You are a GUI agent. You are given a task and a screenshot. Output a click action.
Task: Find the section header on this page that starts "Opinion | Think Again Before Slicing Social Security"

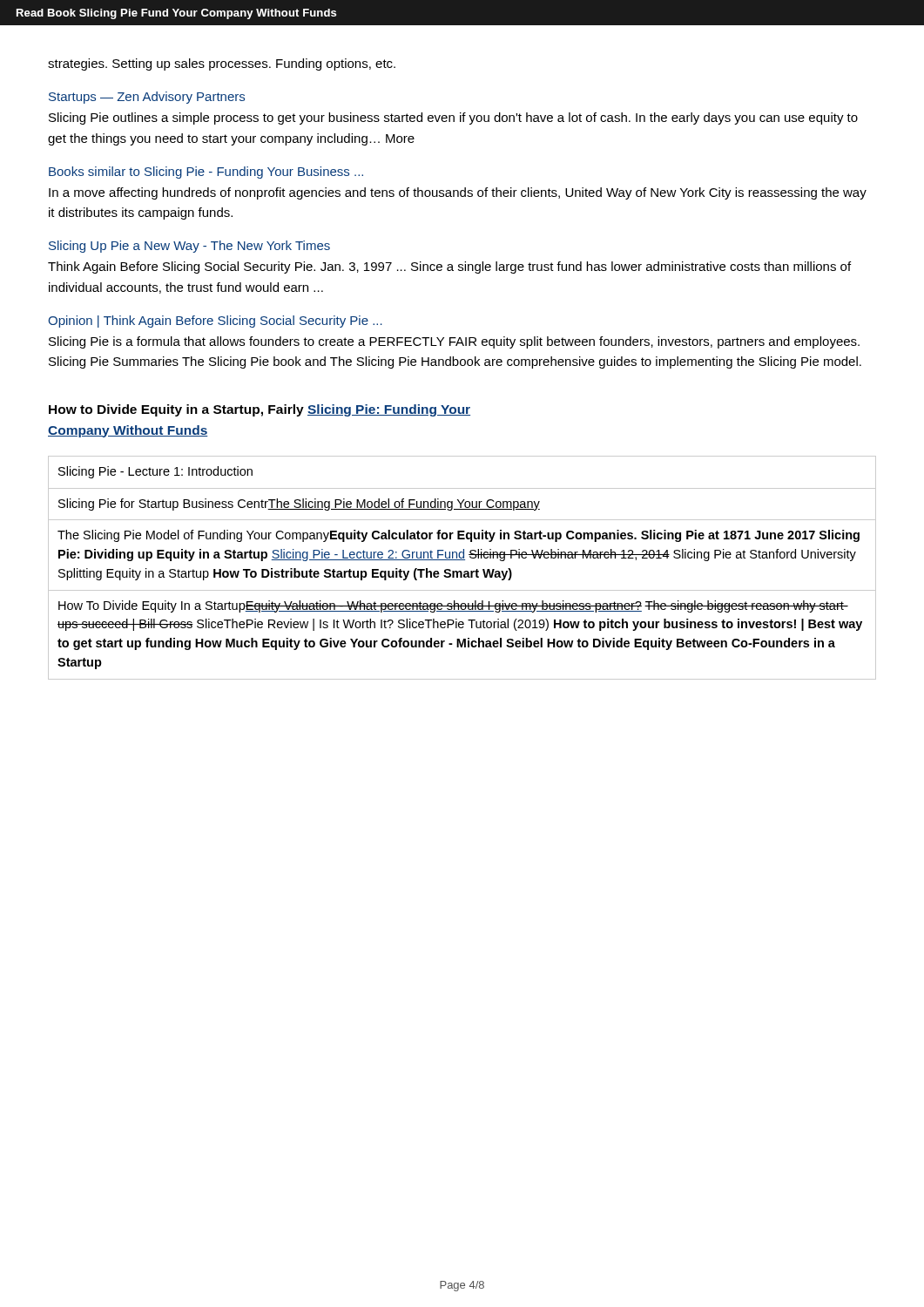[x=215, y=320]
